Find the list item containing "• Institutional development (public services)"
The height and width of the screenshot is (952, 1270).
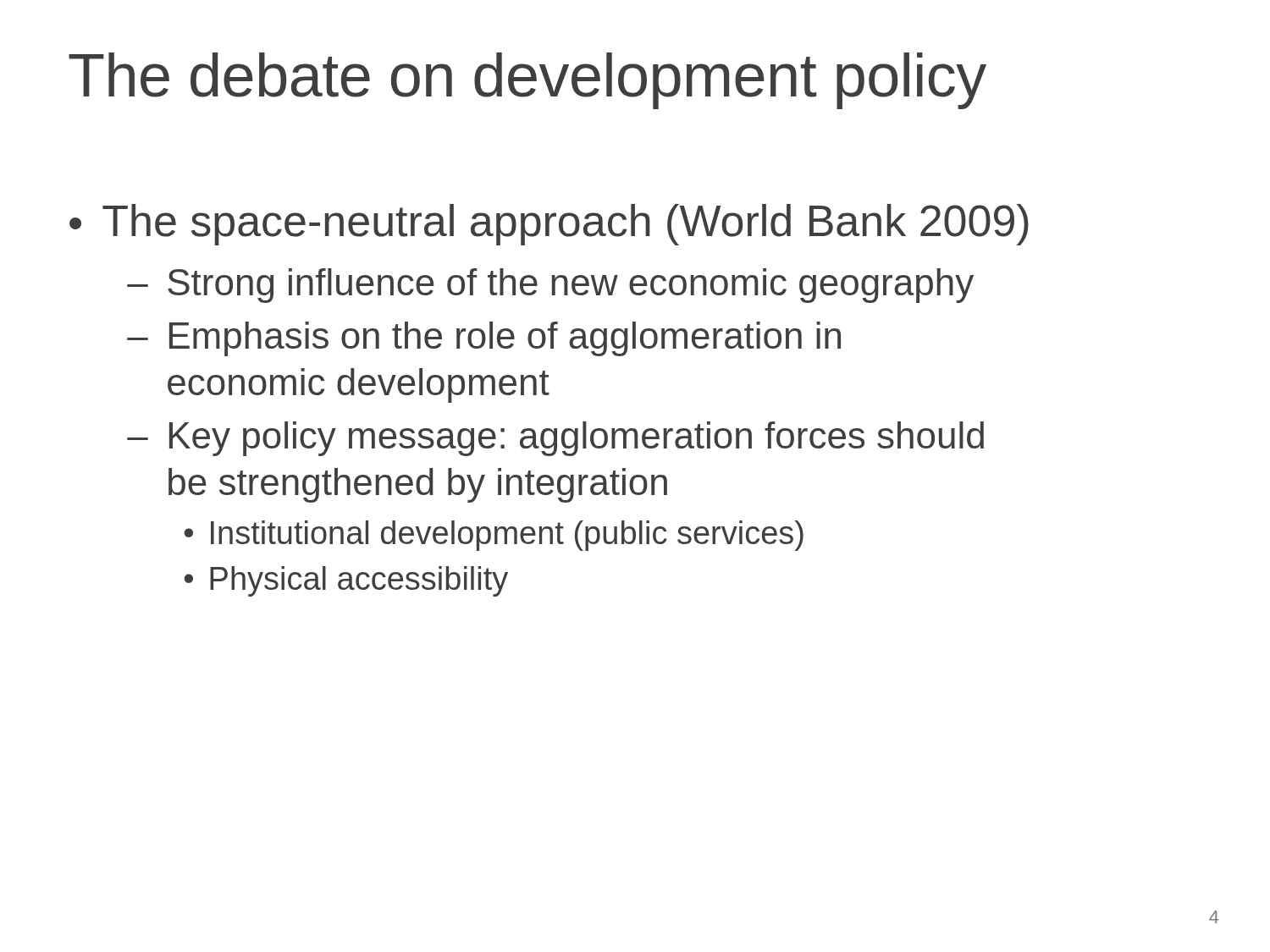click(x=494, y=534)
